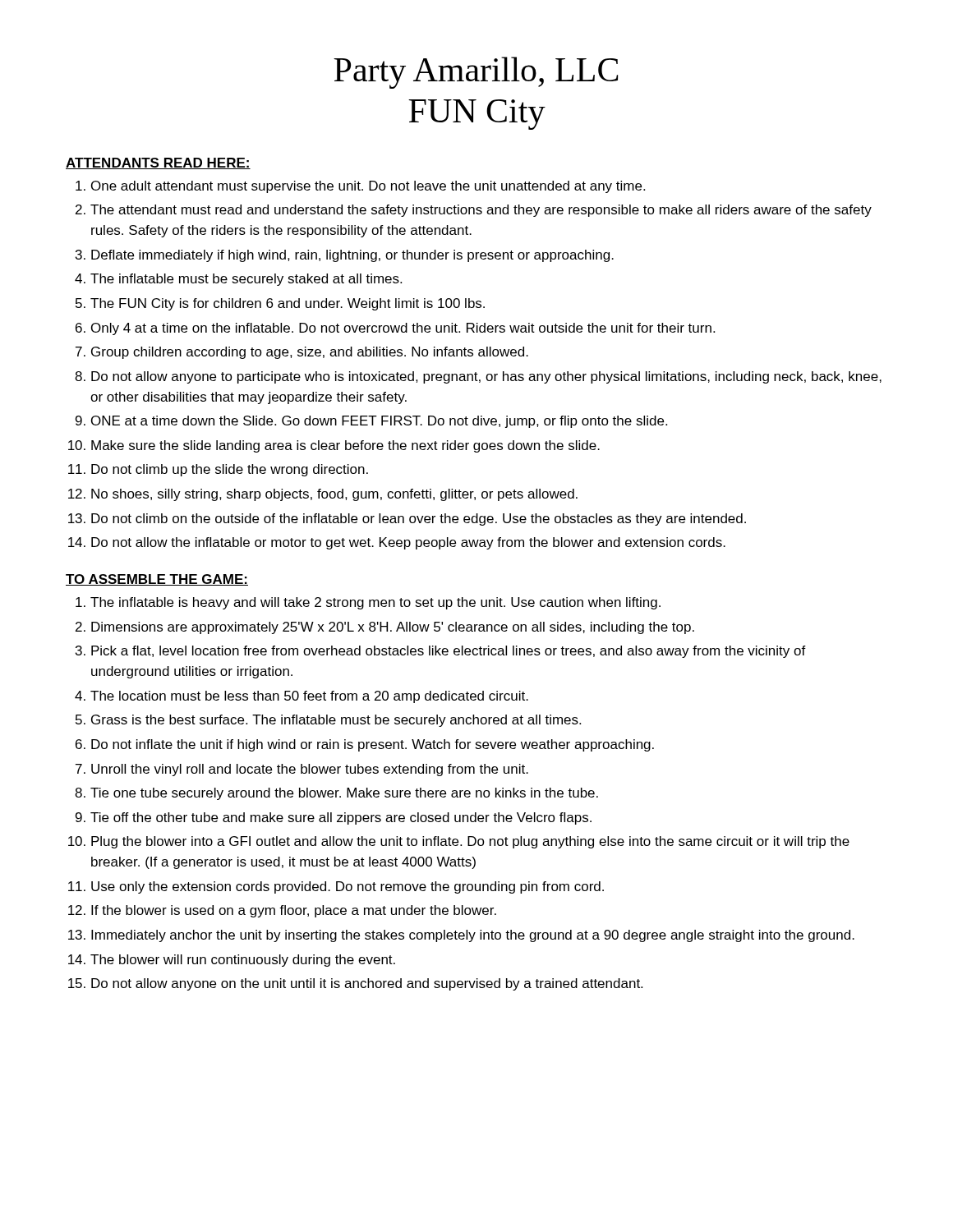Where is the passage that starts "Only 4 at"?
The image size is (953, 1232).
[403, 328]
